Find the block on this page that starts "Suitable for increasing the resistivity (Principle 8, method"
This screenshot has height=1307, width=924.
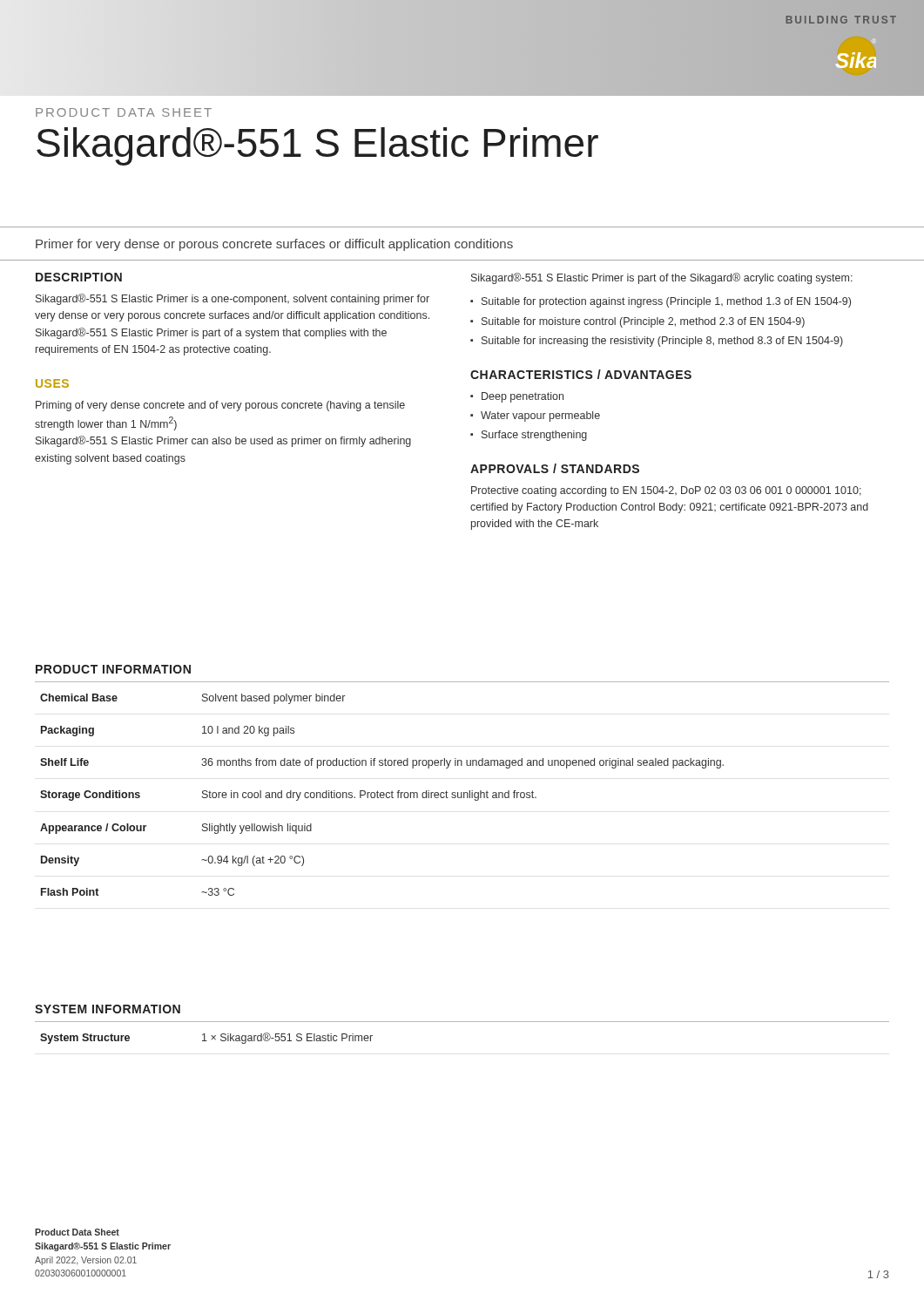662,341
